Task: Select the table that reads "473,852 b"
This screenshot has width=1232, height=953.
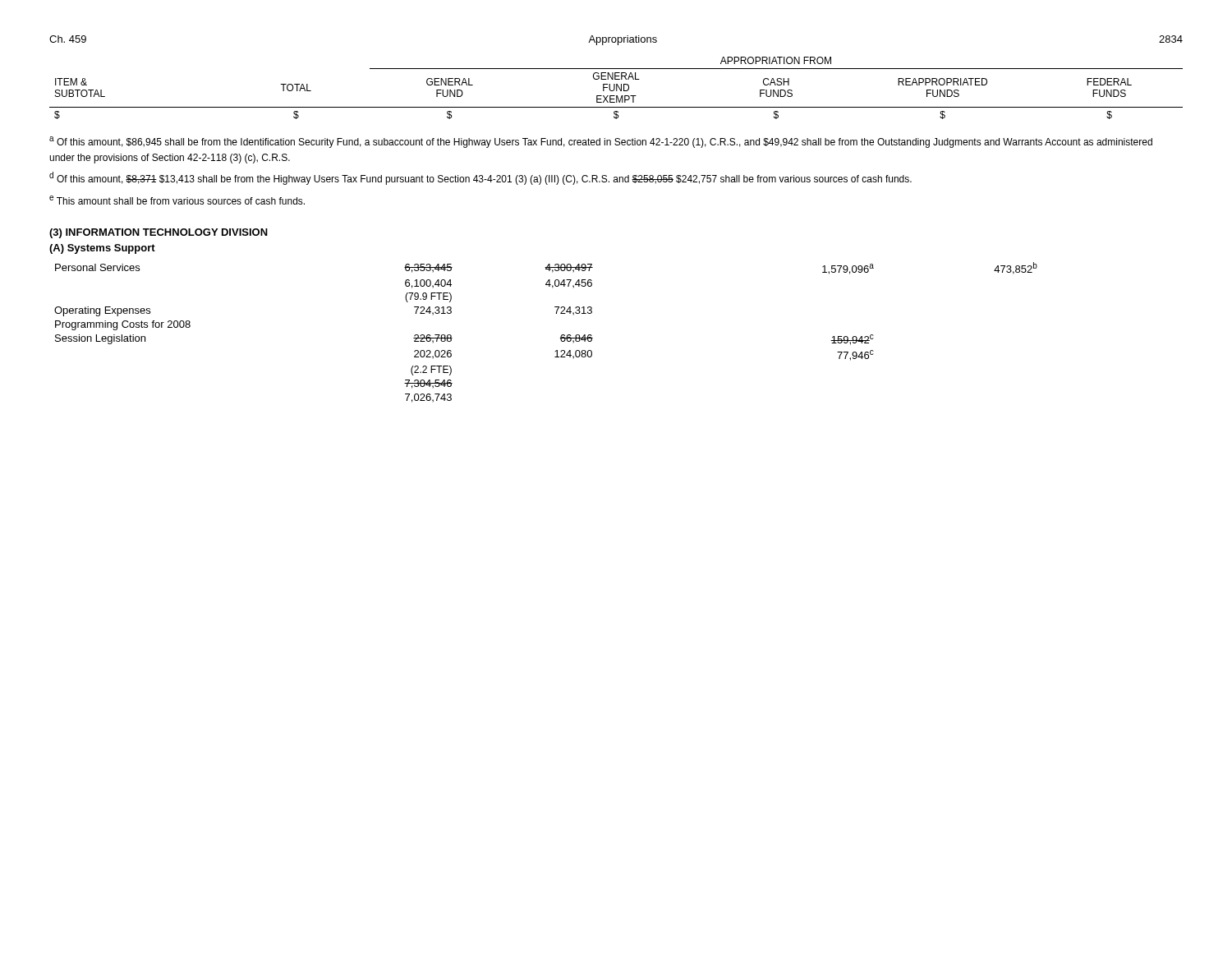Action: coord(616,332)
